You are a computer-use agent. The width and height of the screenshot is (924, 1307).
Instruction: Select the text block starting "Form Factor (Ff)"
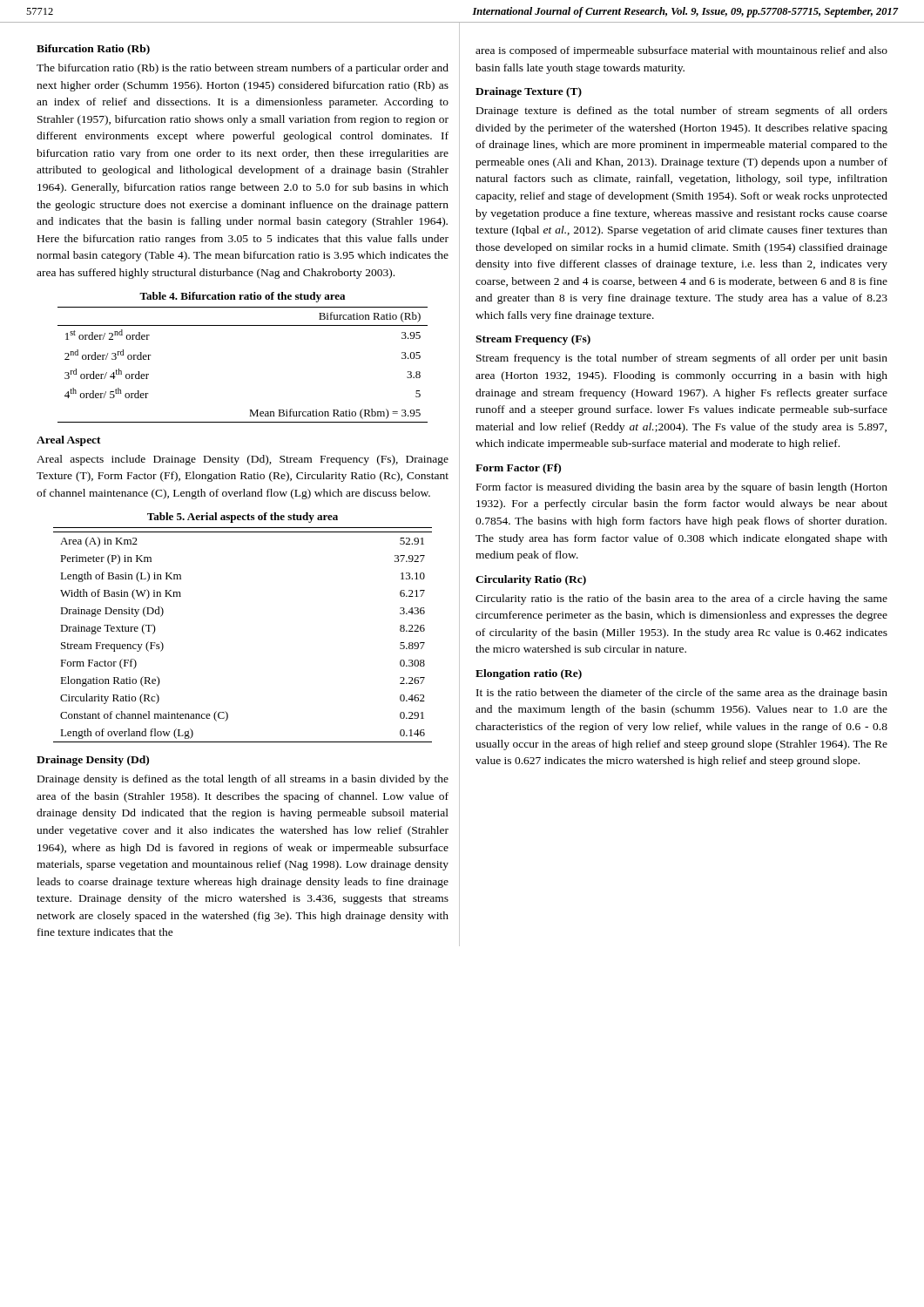518,467
